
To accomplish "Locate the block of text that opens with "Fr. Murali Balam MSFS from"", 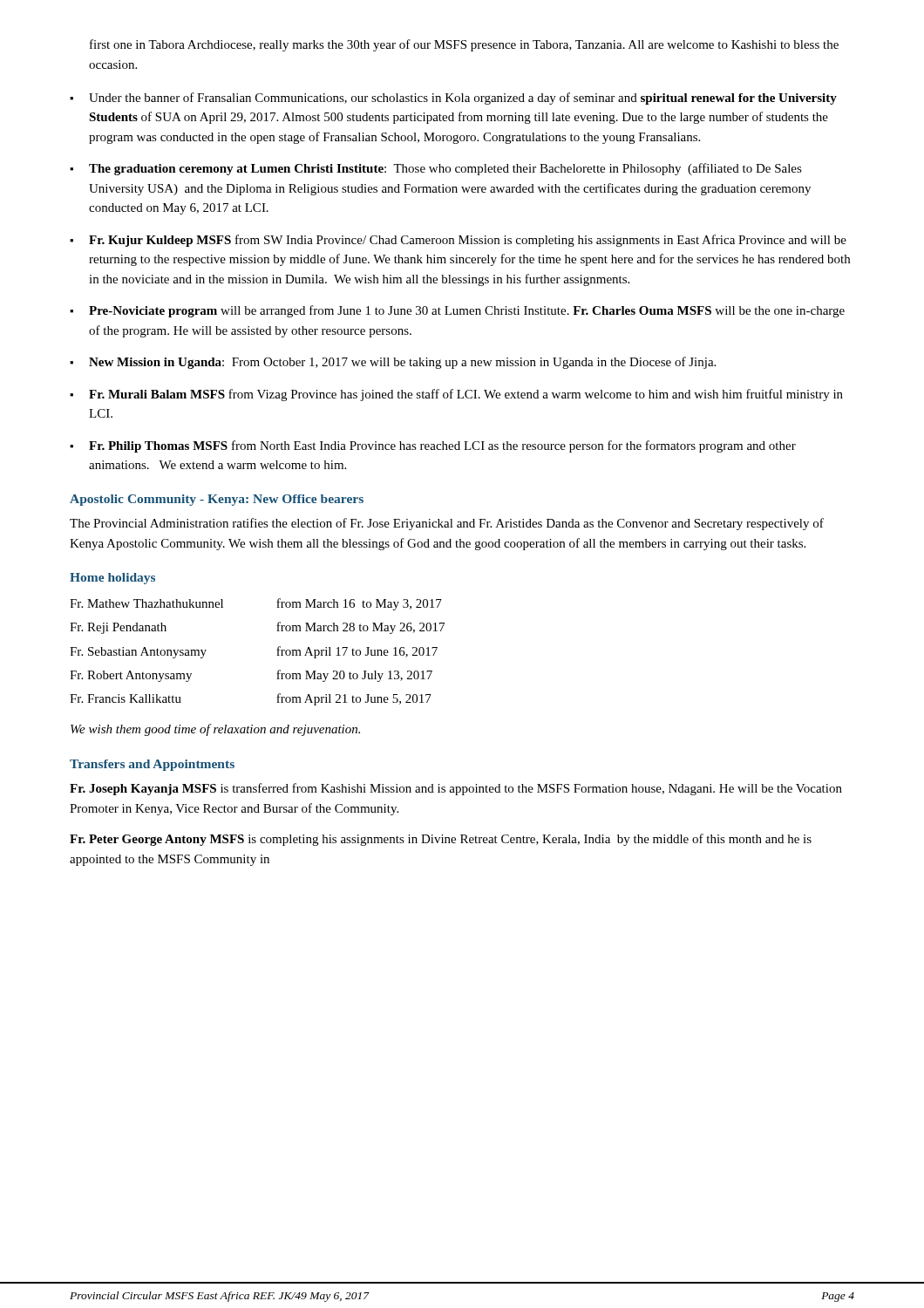I will click(472, 404).
